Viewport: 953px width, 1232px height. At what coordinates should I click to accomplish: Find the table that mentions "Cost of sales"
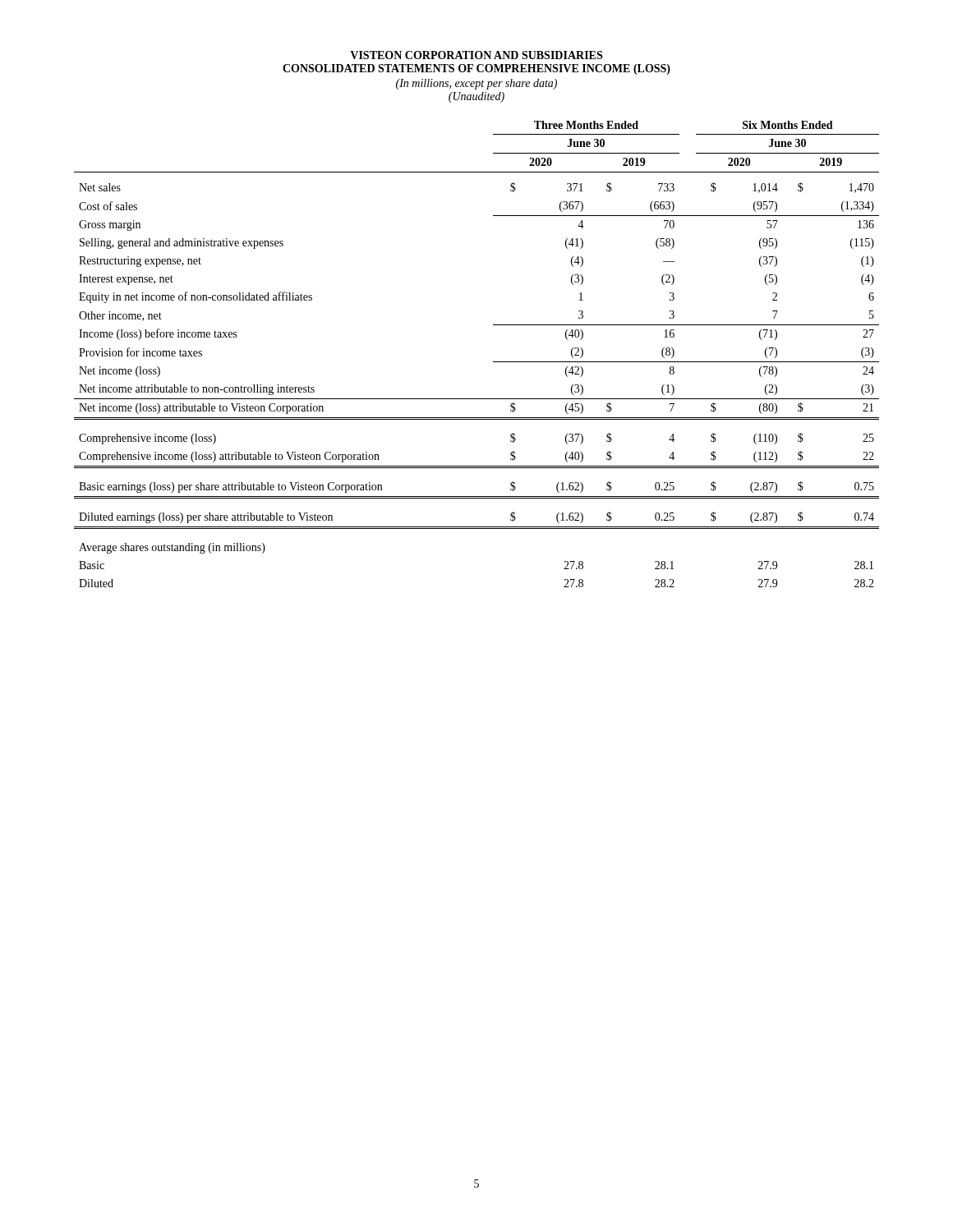tap(476, 355)
